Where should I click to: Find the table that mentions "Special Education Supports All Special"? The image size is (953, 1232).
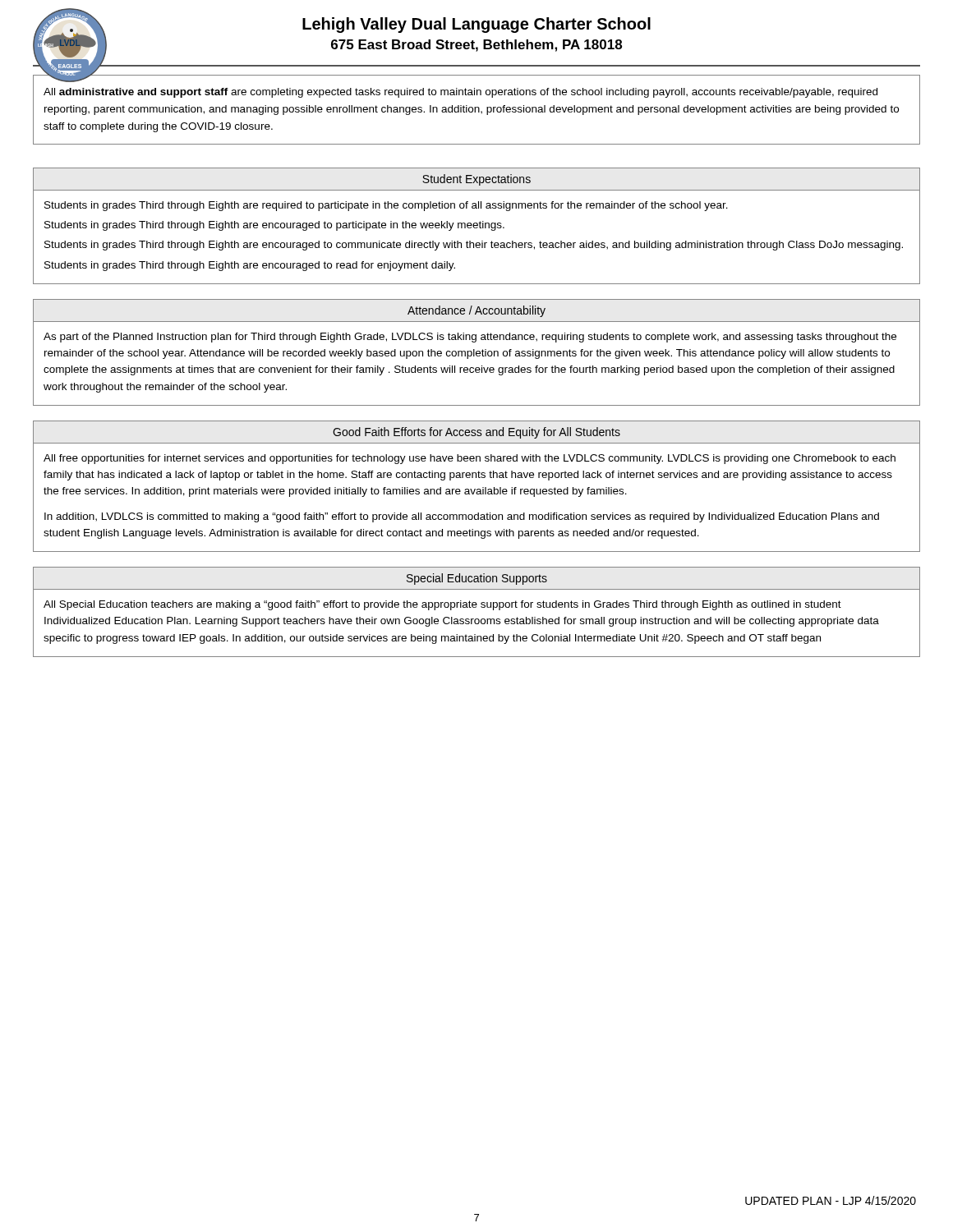tap(476, 612)
